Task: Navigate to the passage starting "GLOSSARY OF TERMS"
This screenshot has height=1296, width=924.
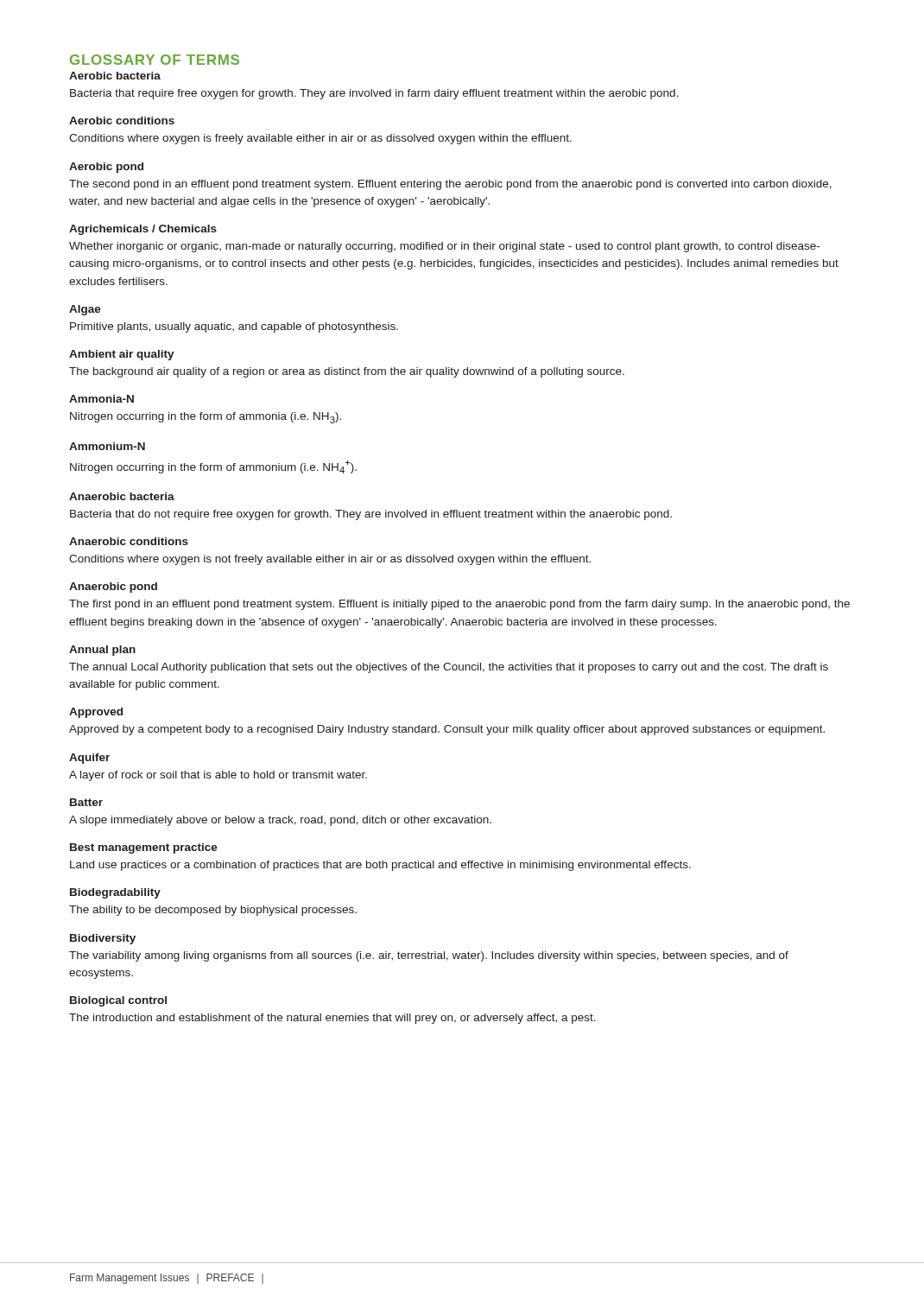Action: point(155,60)
